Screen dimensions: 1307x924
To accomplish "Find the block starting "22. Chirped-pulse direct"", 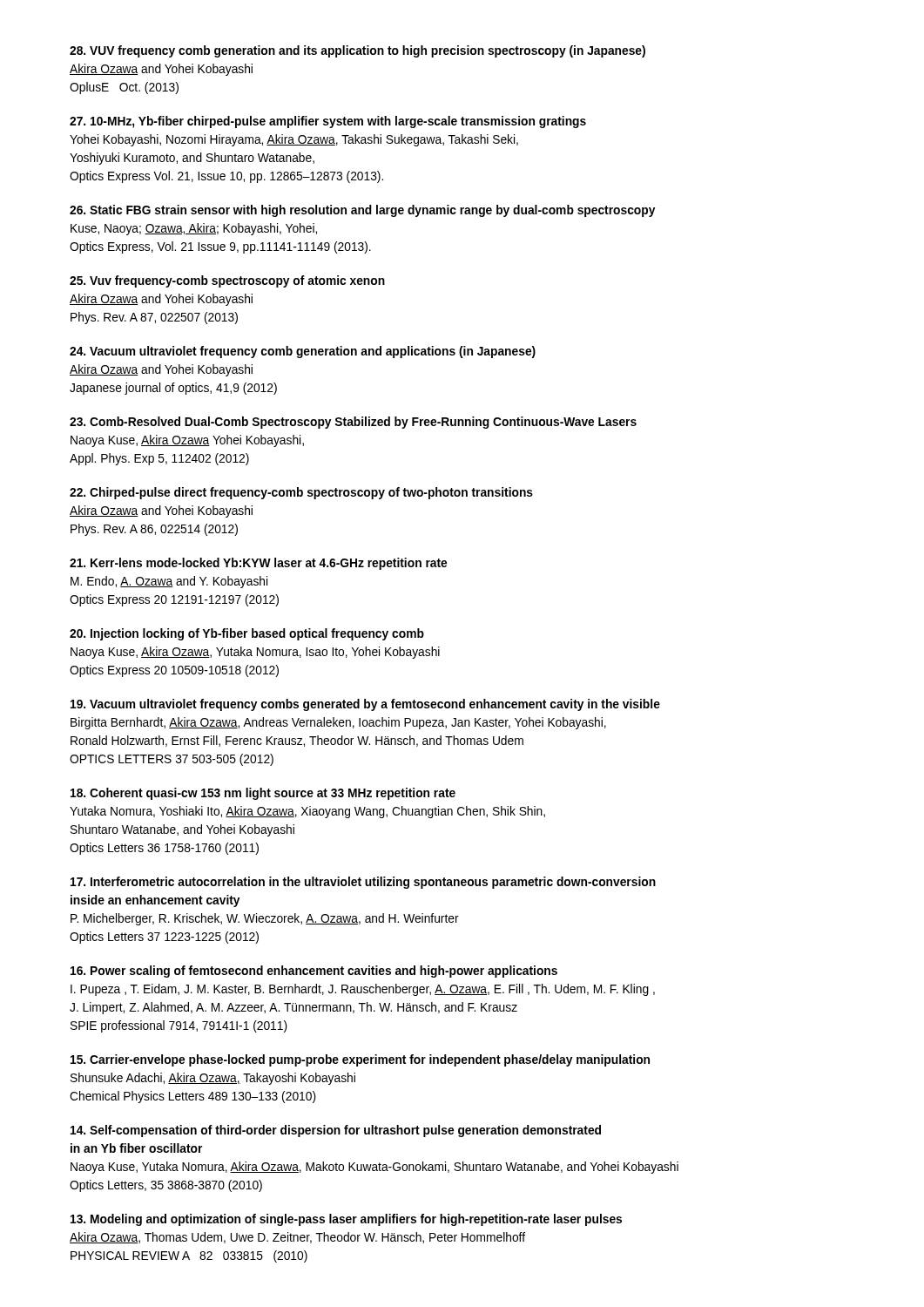I will tap(301, 493).
